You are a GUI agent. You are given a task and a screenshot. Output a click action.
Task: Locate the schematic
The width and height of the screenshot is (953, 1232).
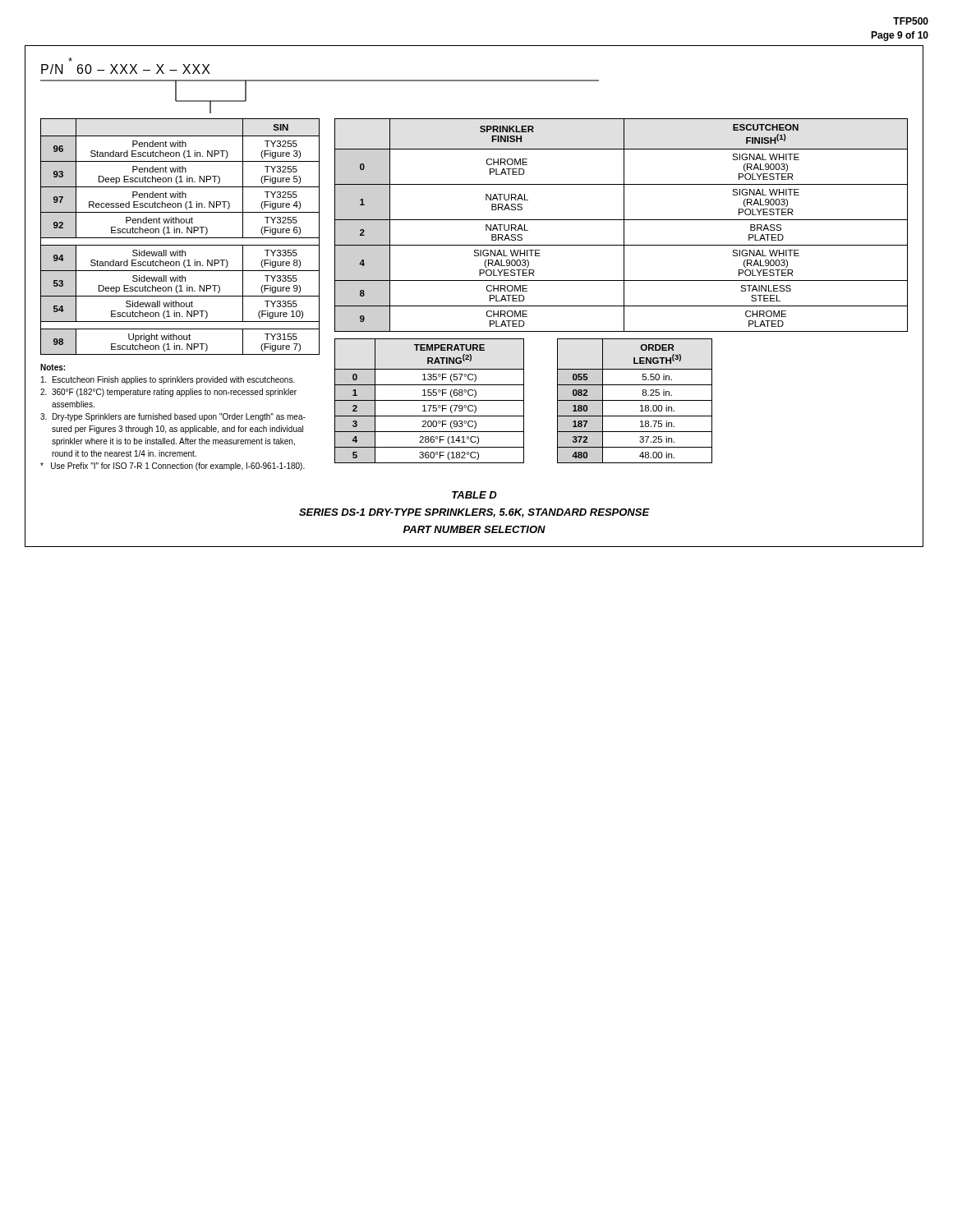pos(474,80)
